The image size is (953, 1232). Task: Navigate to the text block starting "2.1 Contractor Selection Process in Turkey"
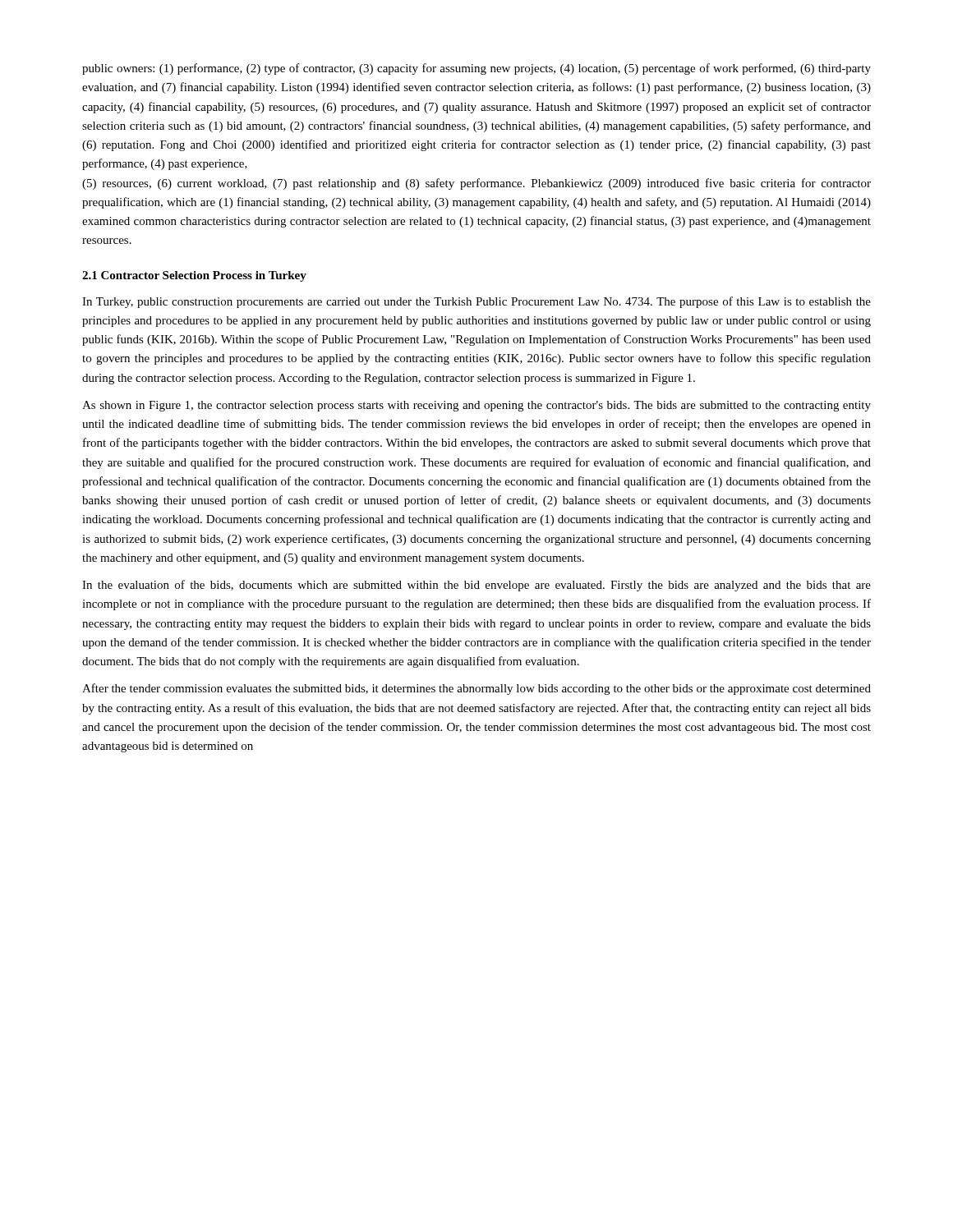pos(194,275)
